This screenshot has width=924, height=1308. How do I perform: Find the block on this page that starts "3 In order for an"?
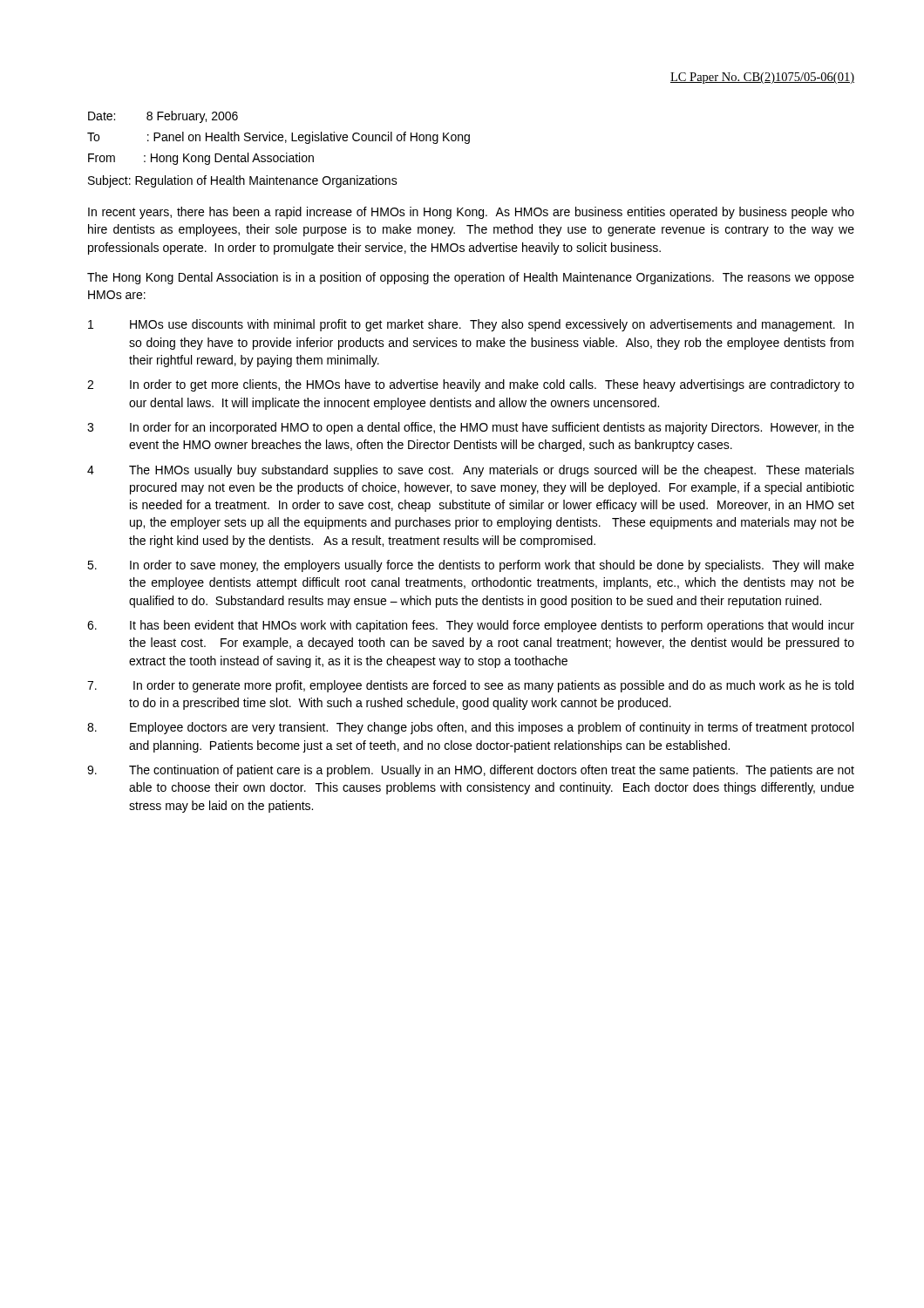[471, 436]
